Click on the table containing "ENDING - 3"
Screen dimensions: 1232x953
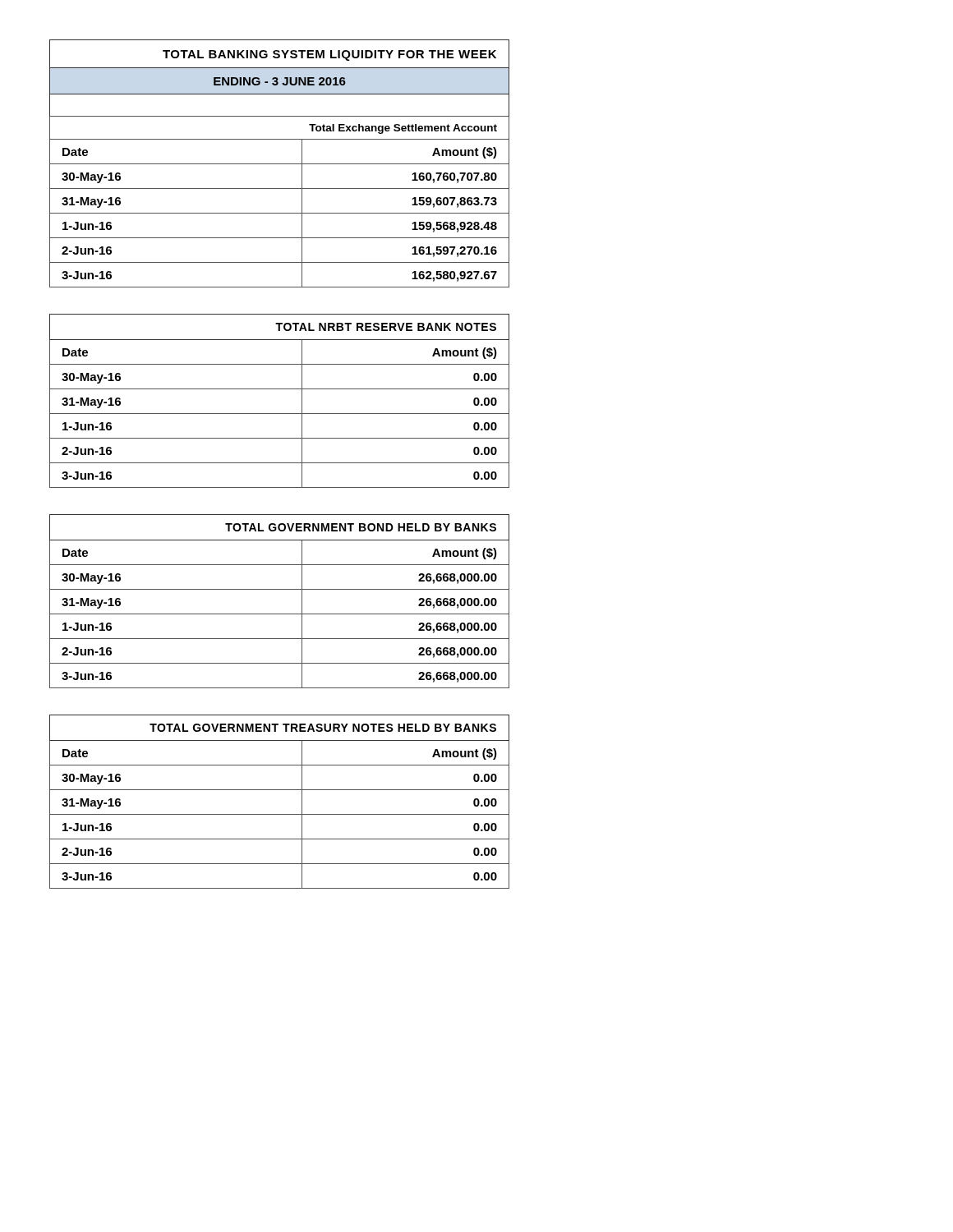coord(476,163)
